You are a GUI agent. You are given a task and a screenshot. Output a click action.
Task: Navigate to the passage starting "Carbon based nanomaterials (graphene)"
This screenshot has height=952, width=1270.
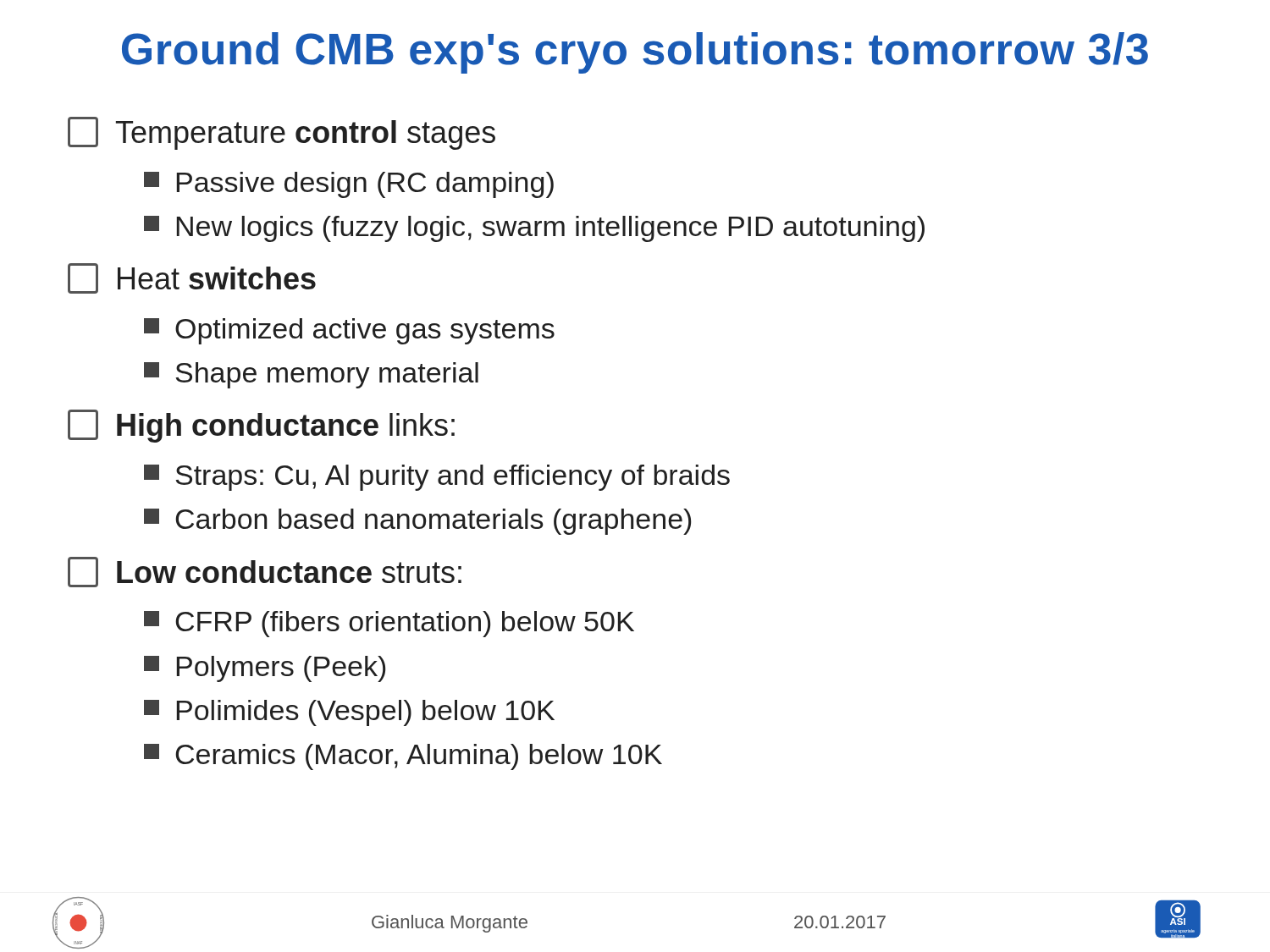418,519
